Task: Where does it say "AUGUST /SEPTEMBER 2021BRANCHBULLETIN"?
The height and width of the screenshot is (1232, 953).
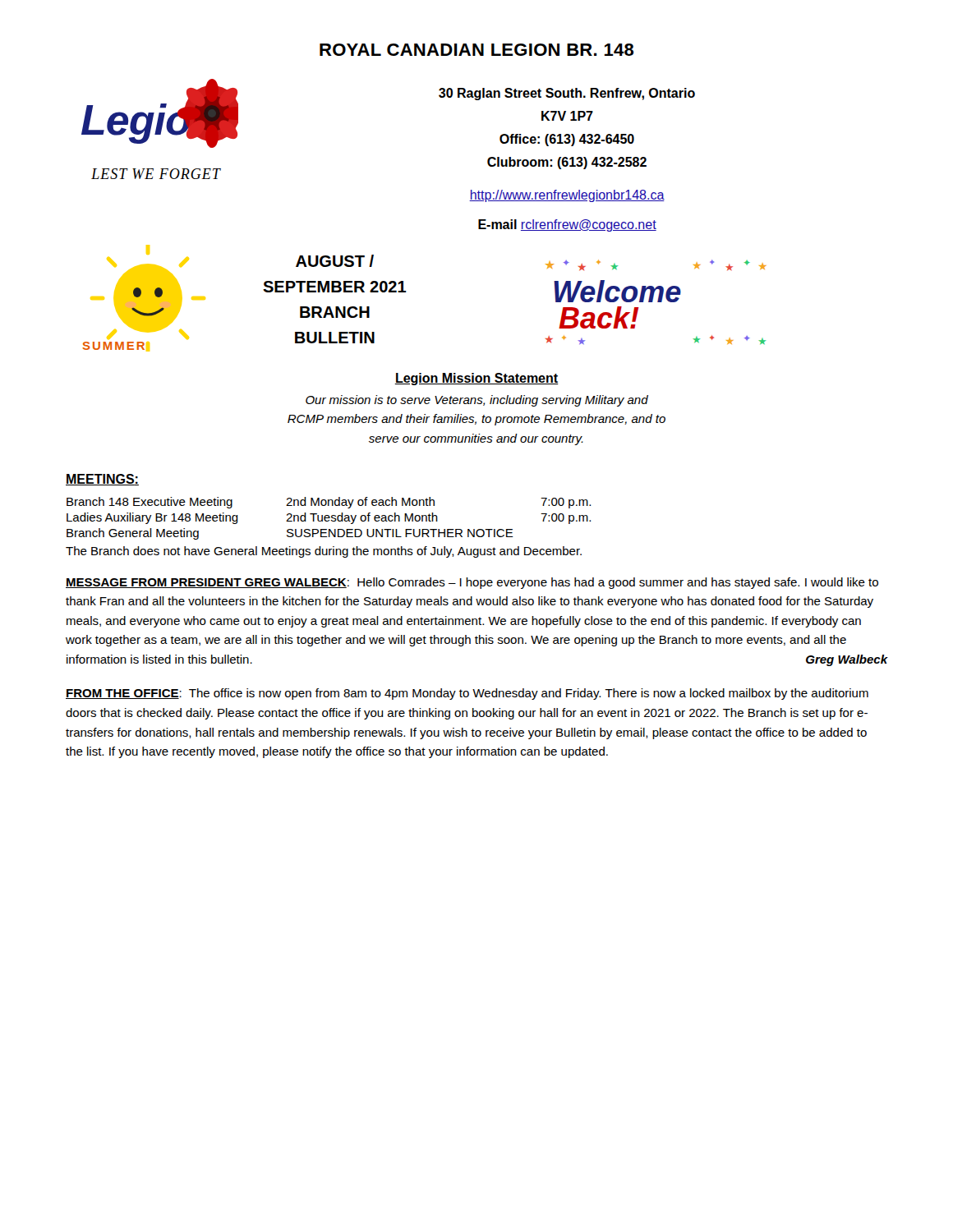Action: coord(335,299)
